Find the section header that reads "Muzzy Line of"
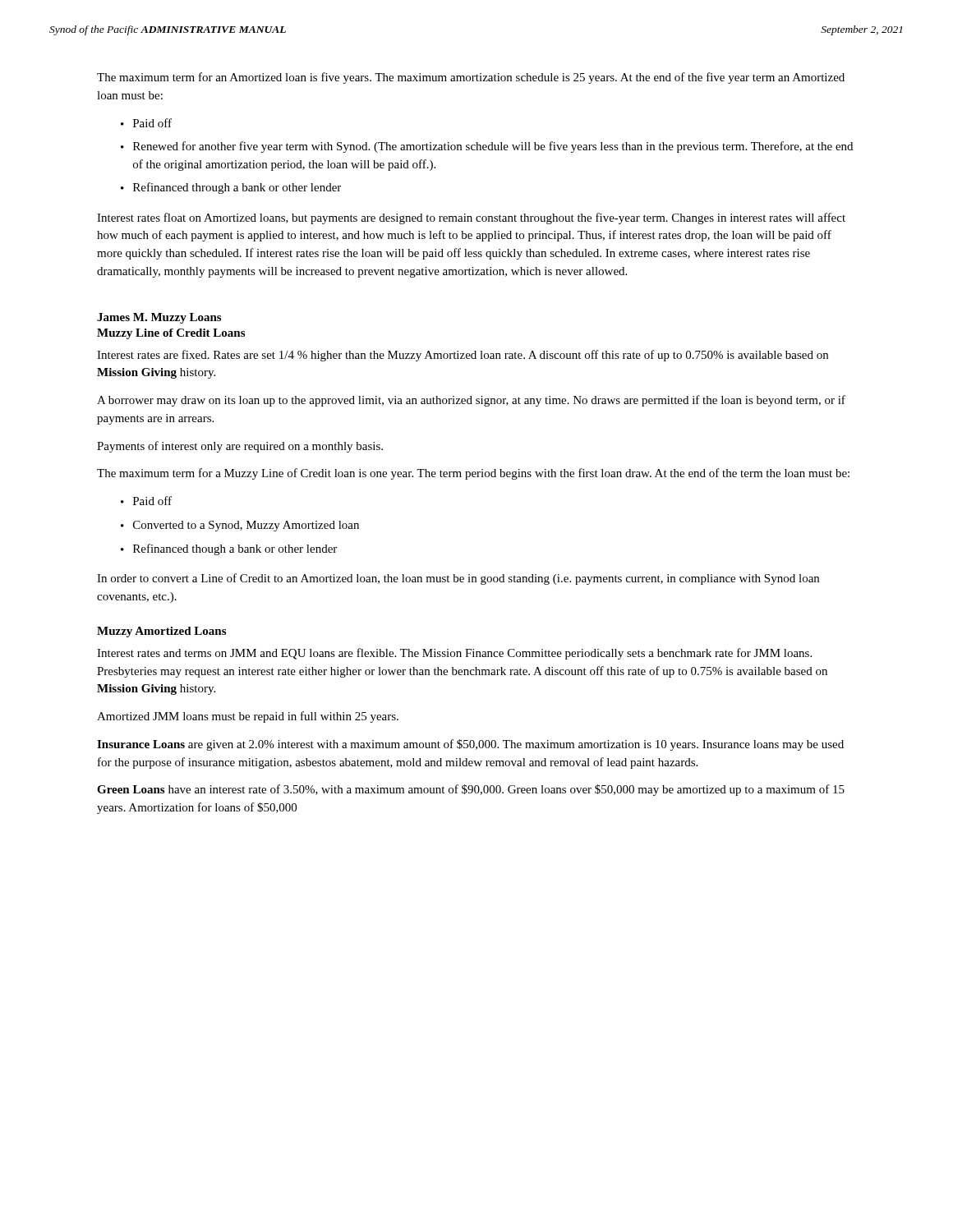This screenshot has height=1232, width=953. tap(171, 332)
